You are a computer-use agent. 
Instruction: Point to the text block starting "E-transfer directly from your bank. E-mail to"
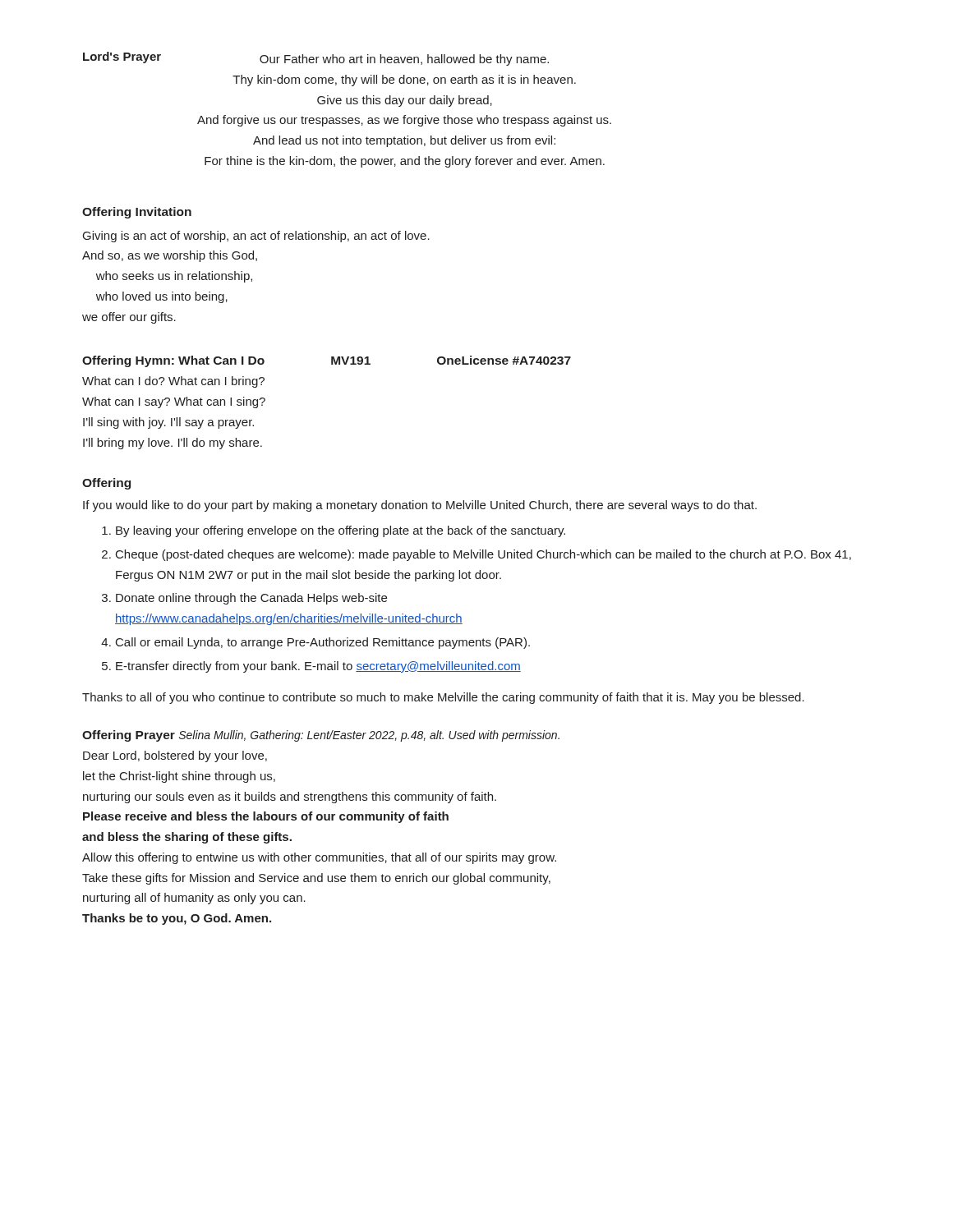pyautogui.click(x=318, y=665)
